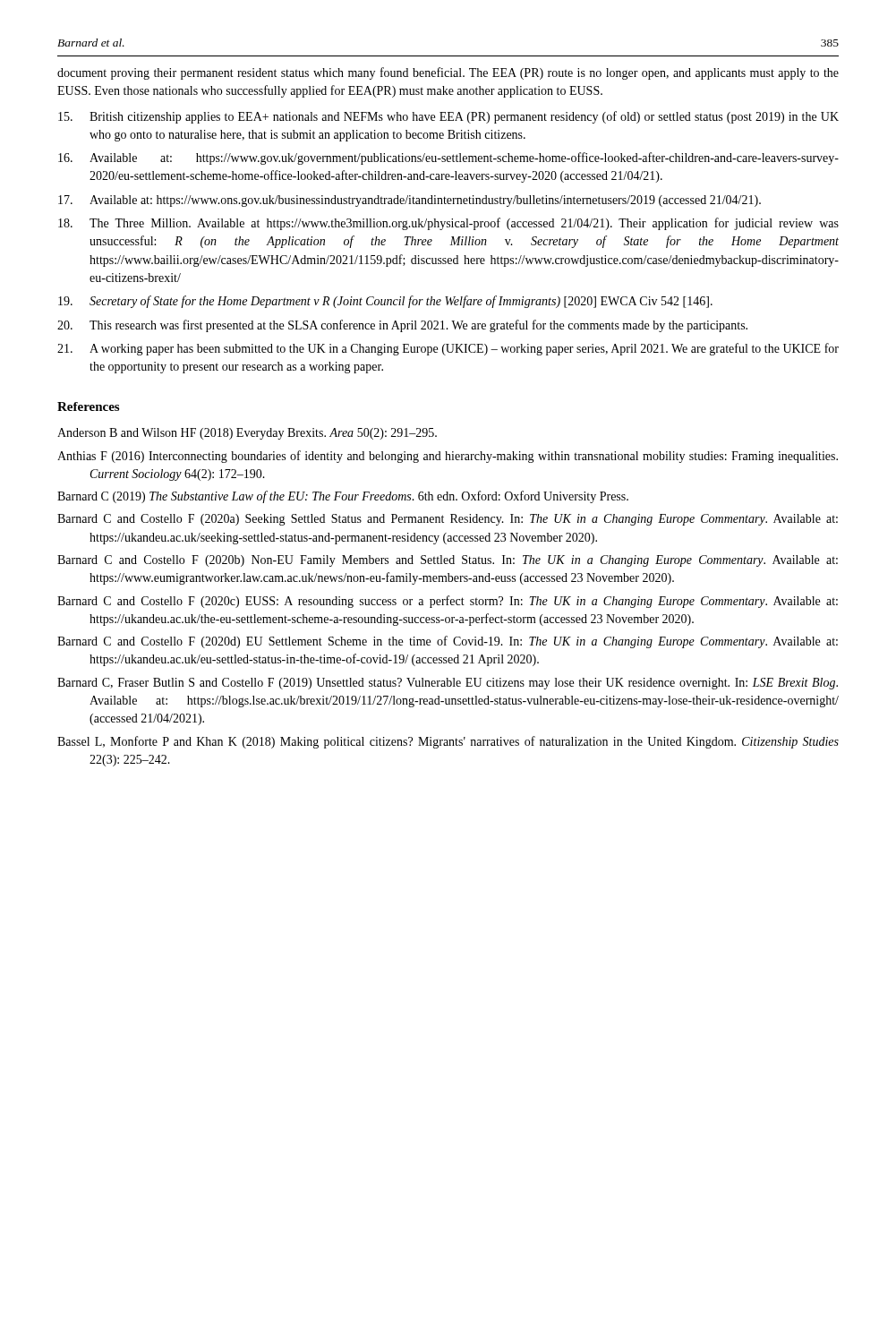
Task: Locate the text block containing "document proving their permanent resident"
Action: pyautogui.click(x=448, y=82)
